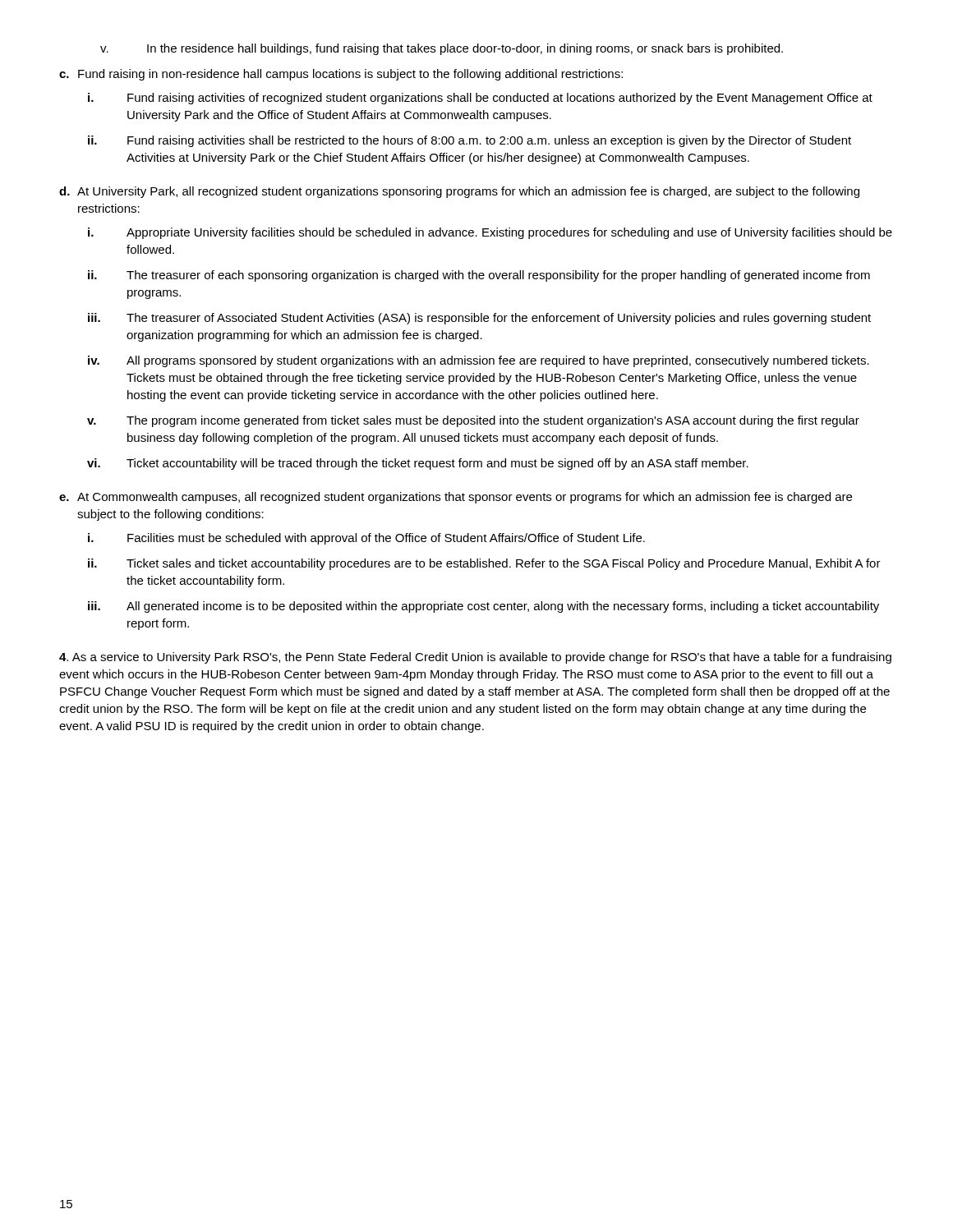953x1232 pixels.
Task: Find the block on this page that starts "ii. Ticket sales and ticket accountability procedures are"
Action: pos(490,572)
